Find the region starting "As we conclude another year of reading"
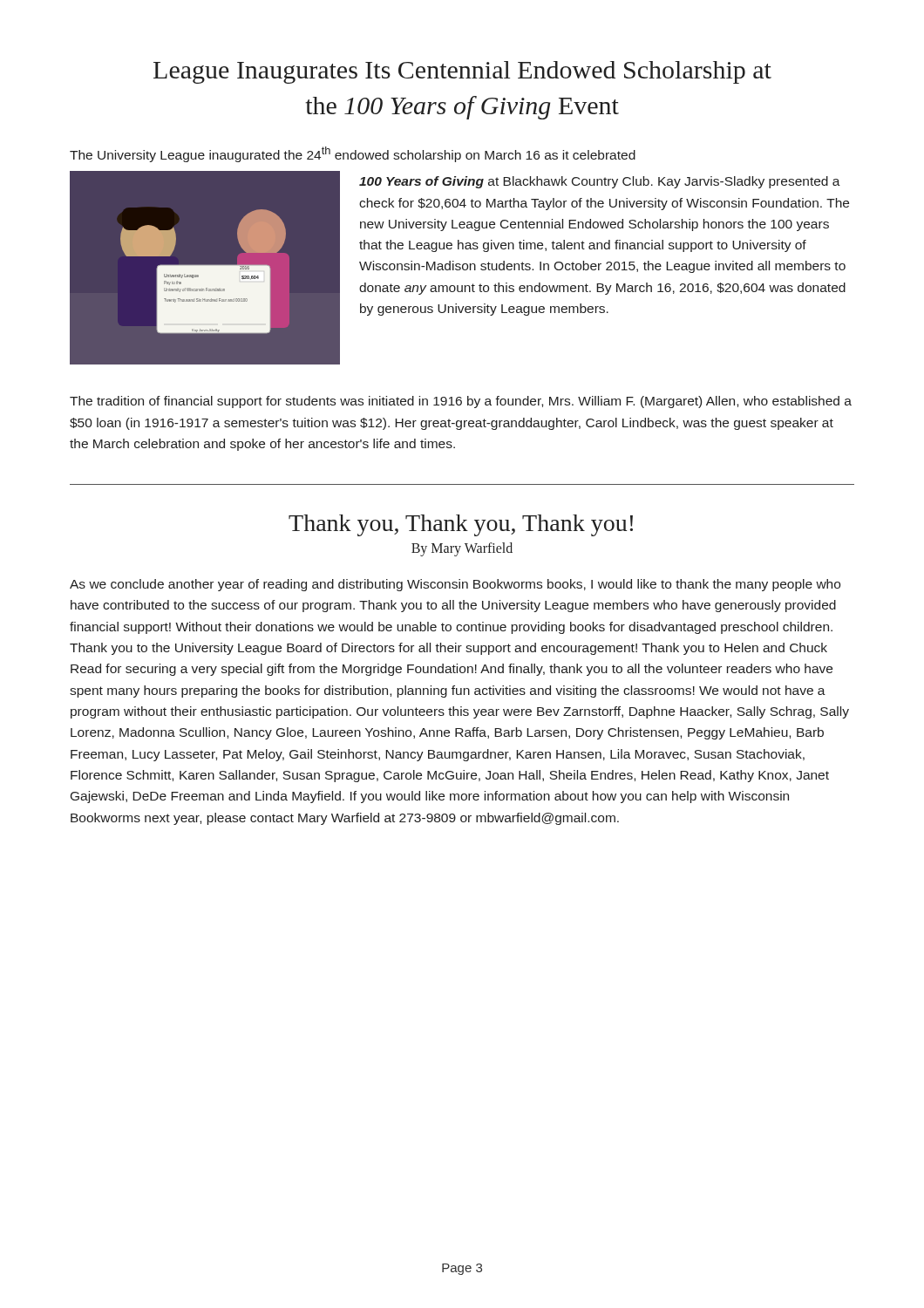The width and height of the screenshot is (924, 1308). tap(462, 701)
